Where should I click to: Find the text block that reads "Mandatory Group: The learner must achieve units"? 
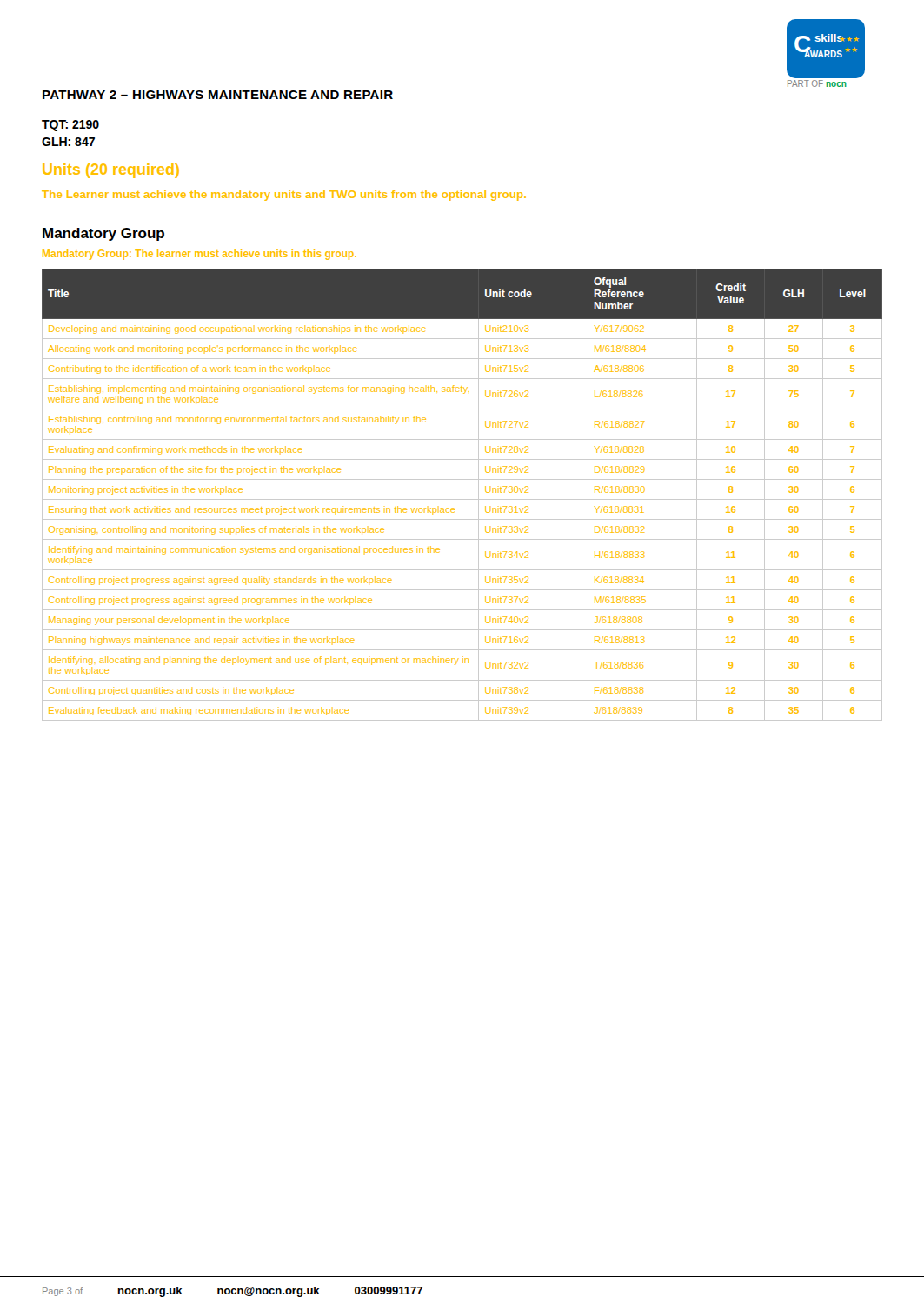(199, 254)
